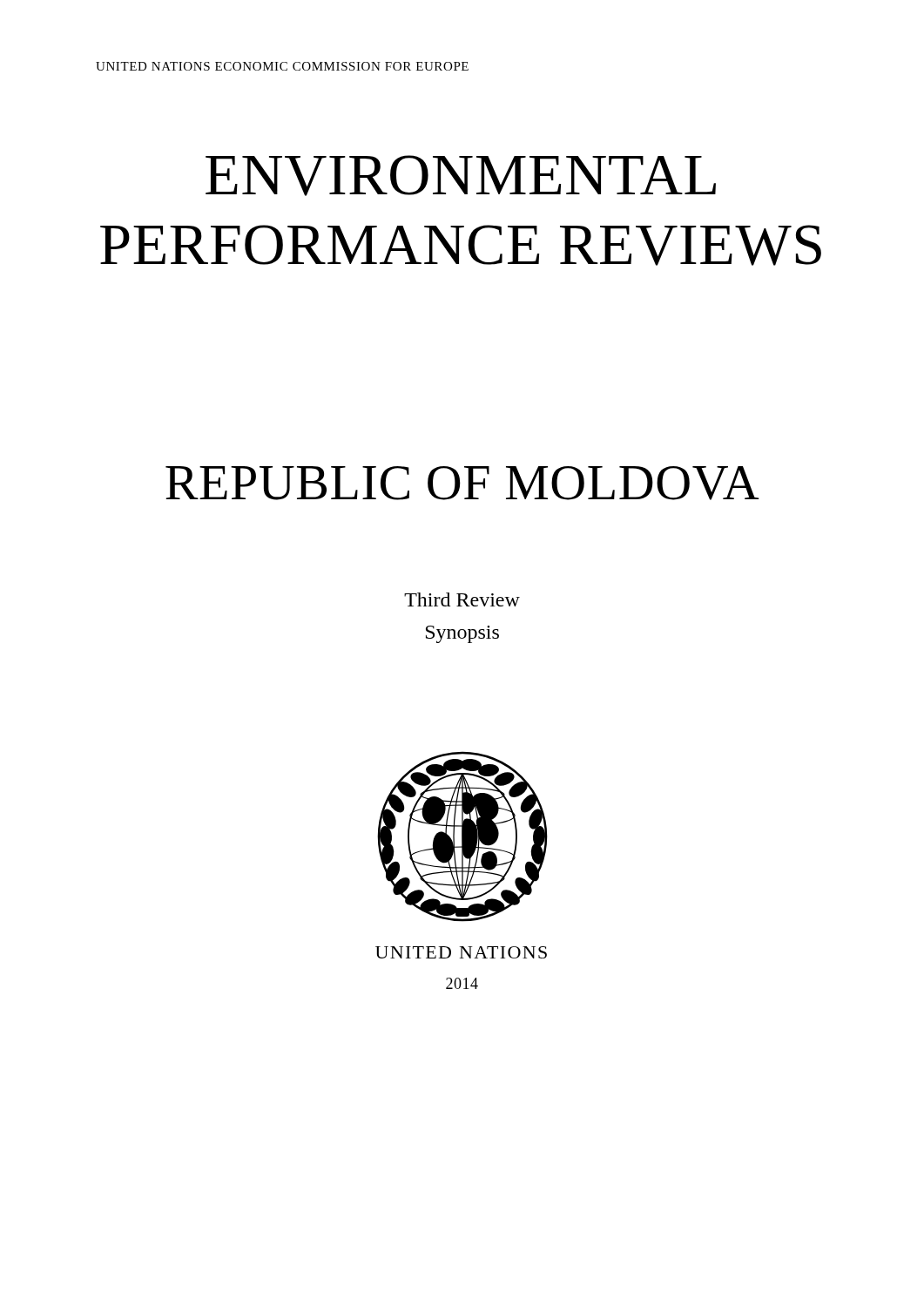Select the text containing "UNITED NATIONS2014"
This screenshot has height=1307, width=924.
pos(462,967)
